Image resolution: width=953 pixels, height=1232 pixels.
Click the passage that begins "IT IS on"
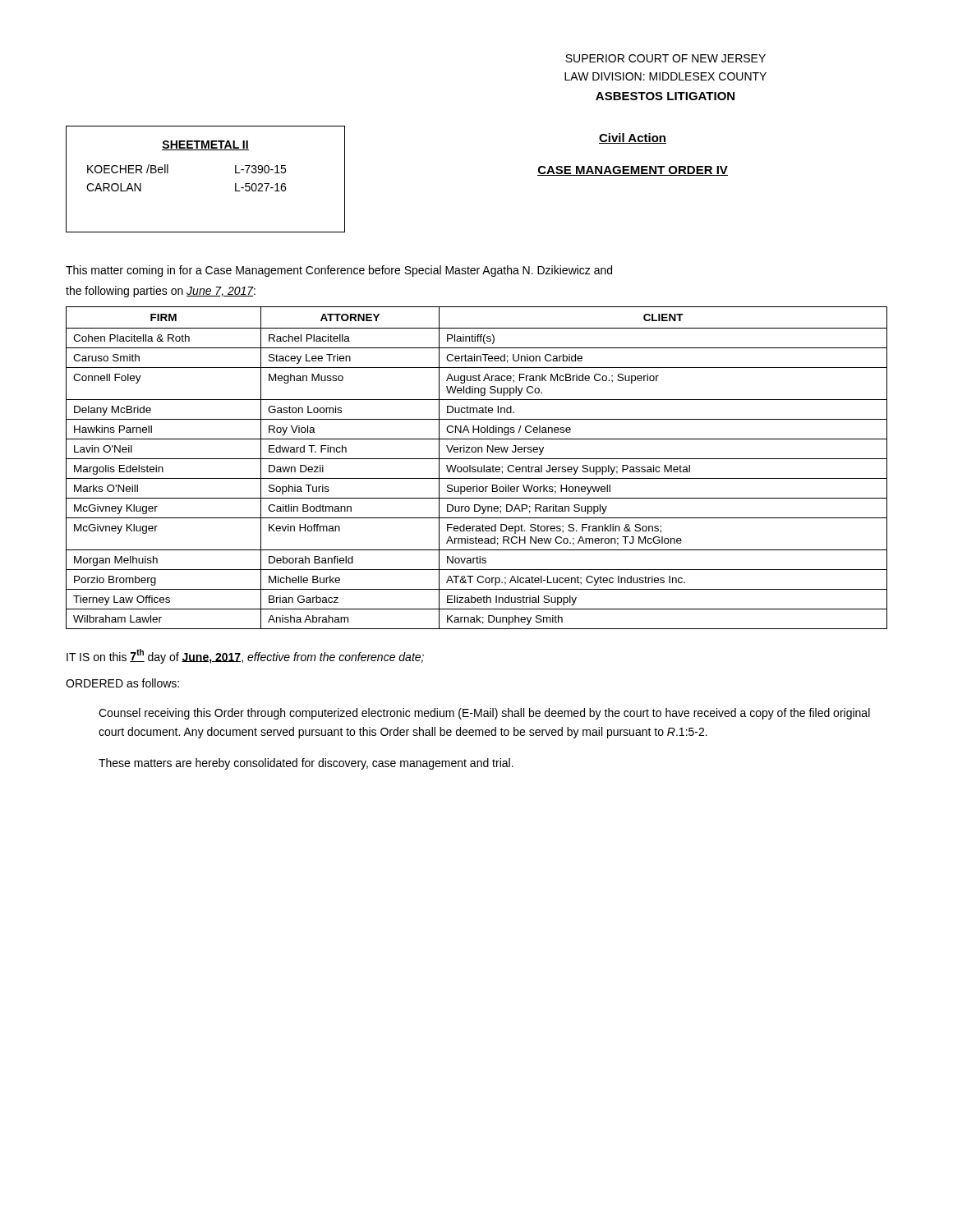(245, 656)
